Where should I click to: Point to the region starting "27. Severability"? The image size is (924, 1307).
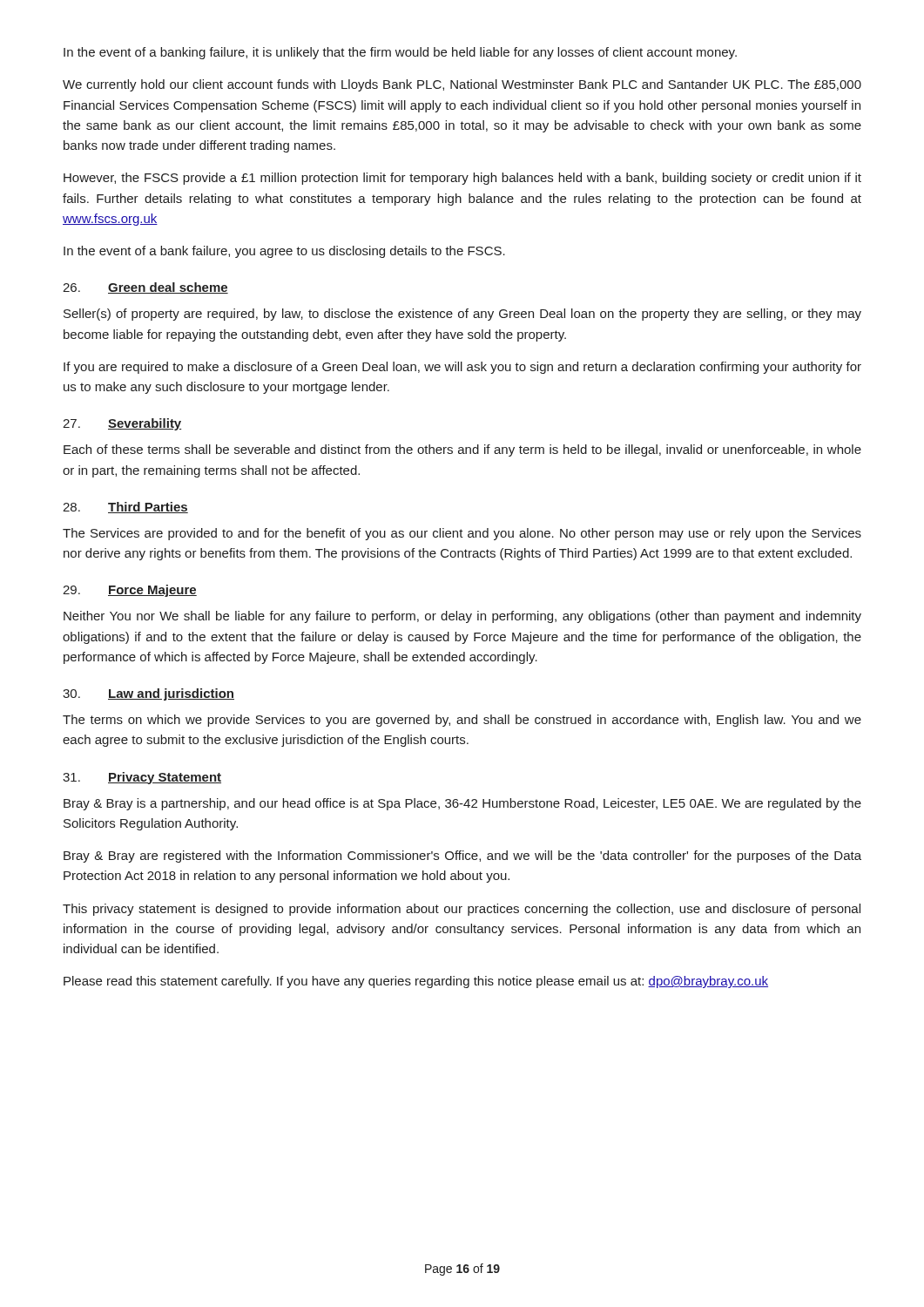(x=122, y=423)
